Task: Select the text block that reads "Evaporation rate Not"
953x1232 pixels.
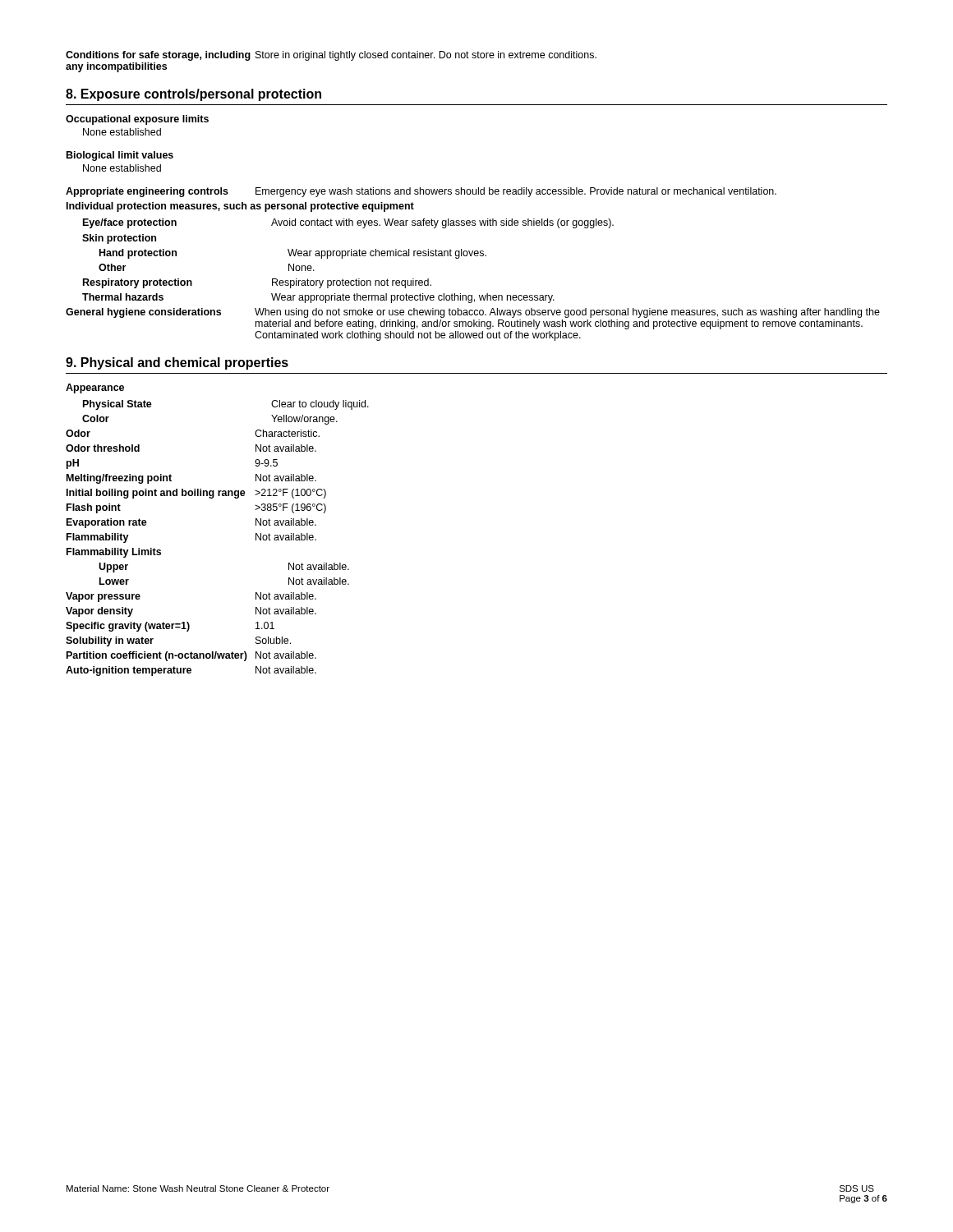Action: [106, 523]
